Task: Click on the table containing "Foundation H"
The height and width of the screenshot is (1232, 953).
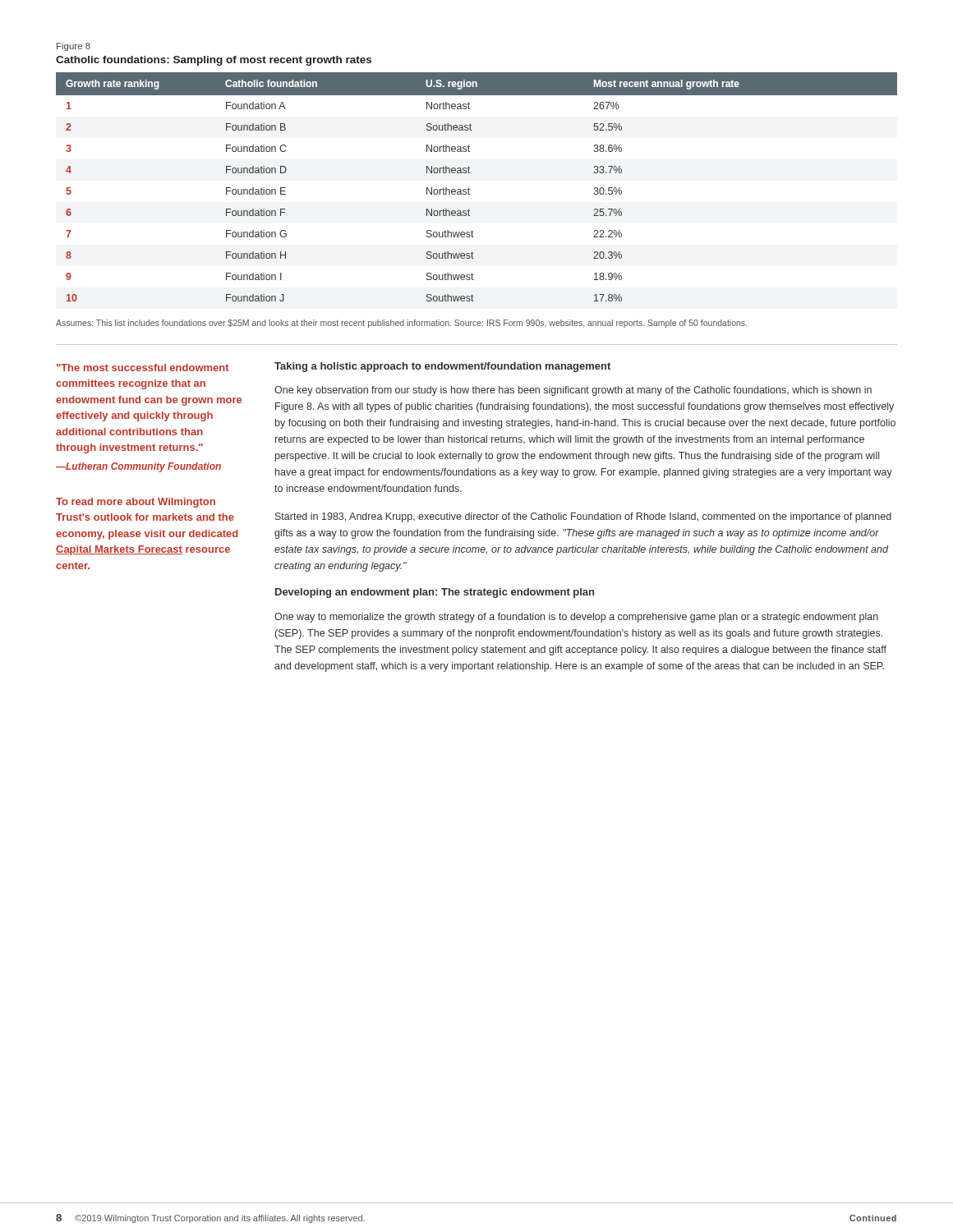Action: click(x=476, y=191)
